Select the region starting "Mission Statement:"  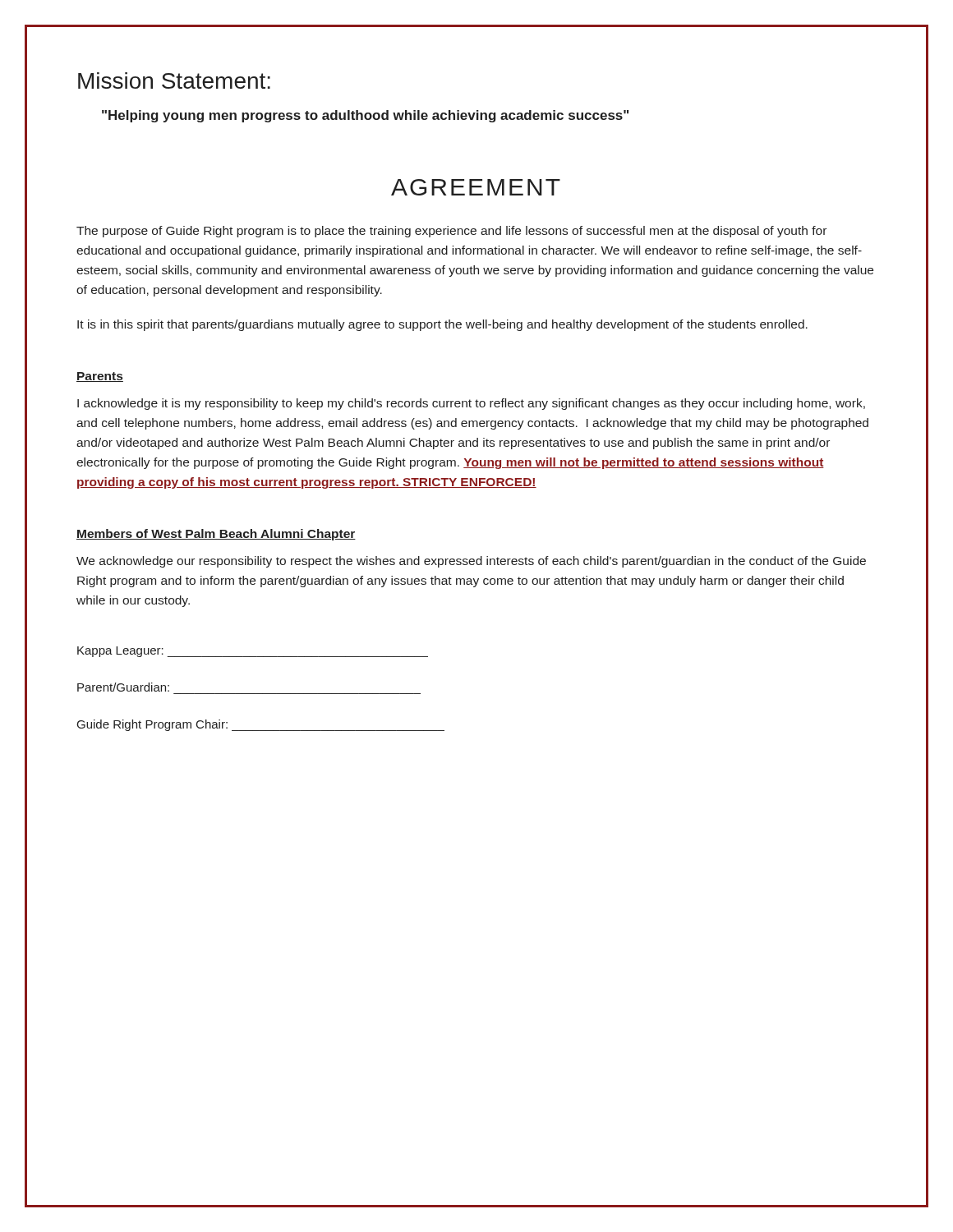[x=174, y=81]
